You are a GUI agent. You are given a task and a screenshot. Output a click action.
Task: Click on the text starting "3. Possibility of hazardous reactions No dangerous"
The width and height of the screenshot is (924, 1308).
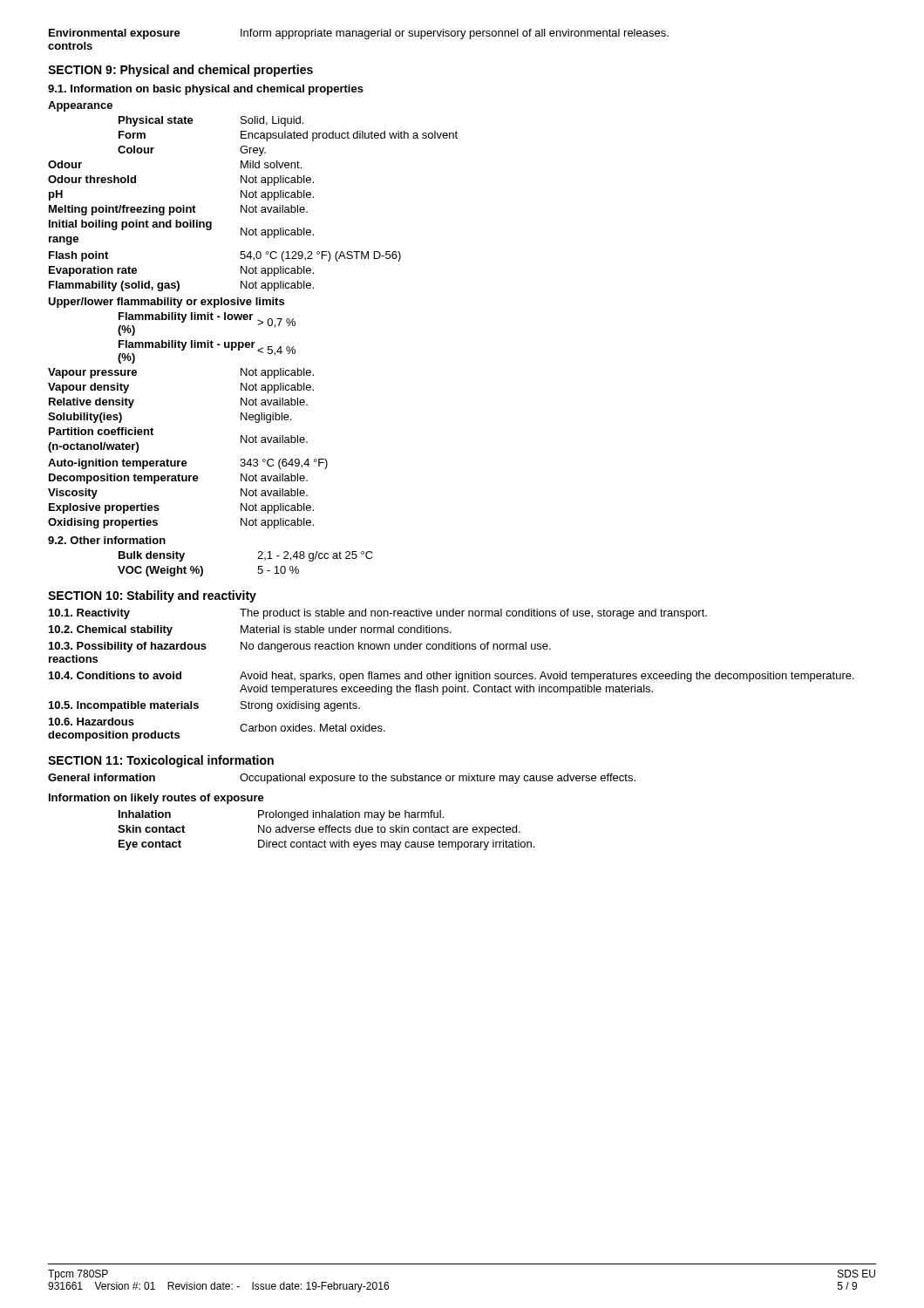pyautogui.click(x=462, y=652)
